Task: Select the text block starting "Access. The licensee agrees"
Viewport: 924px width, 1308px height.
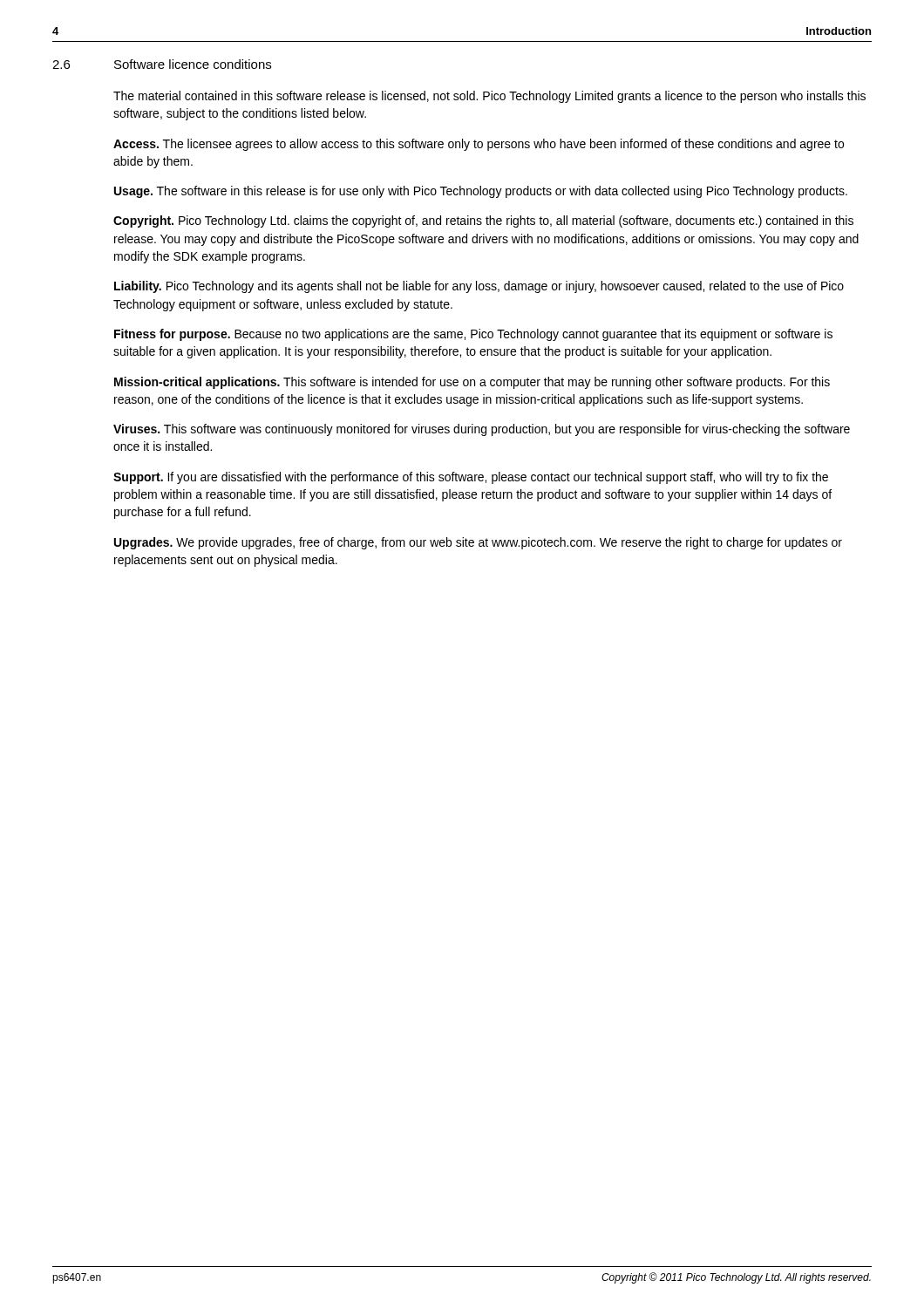Action: click(x=479, y=152)
